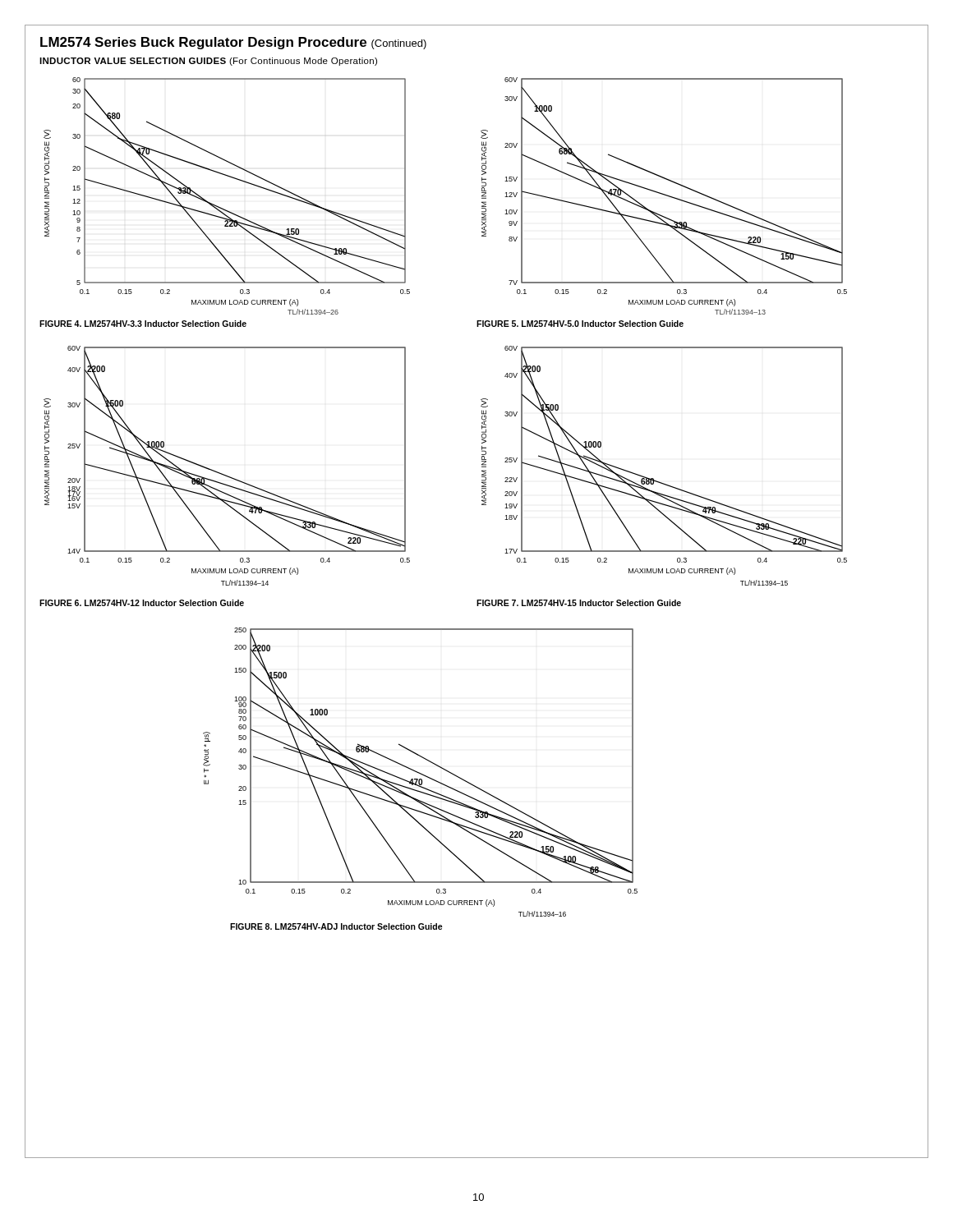The height and width of the screenshot is (1232, 953).
Task: Locate the caption that opens with "FIGURE 4. LM2574HV-3.3 Inductor"
Action: 143,324
